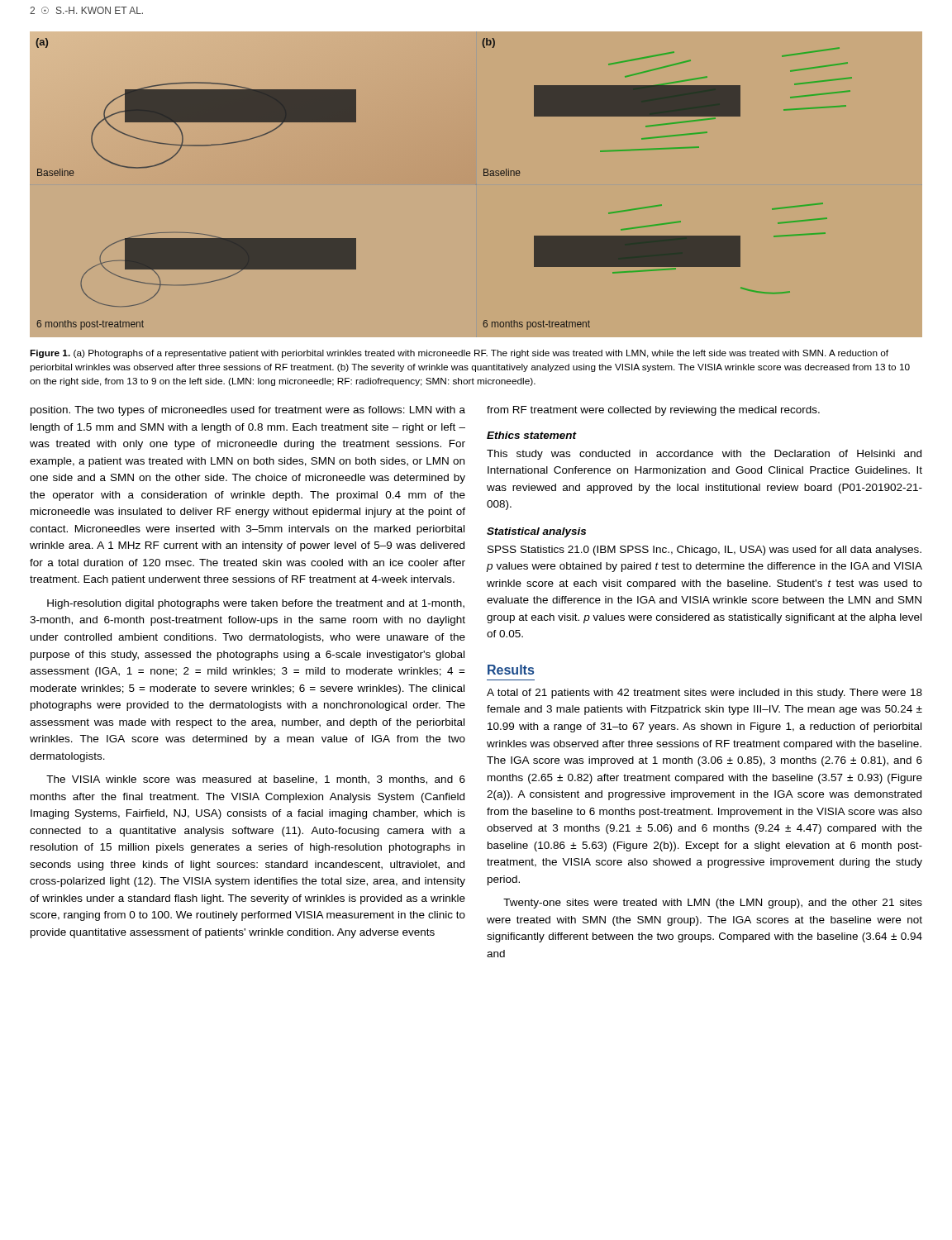Find the caption that says "Figure 1. (a) Photographs of"

coord(470,367)
